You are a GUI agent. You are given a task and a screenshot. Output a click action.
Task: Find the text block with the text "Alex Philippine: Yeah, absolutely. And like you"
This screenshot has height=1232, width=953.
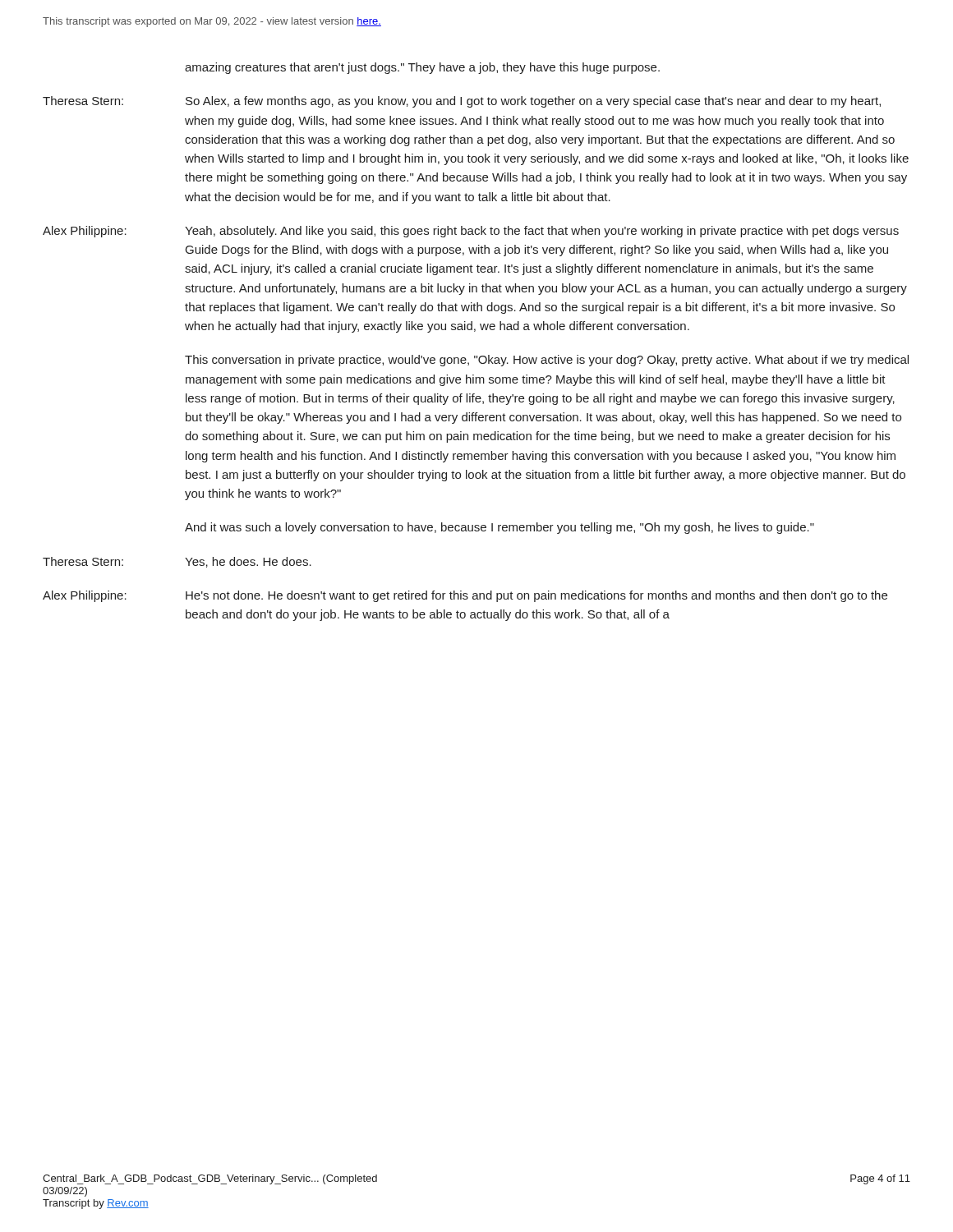(476, 278)
